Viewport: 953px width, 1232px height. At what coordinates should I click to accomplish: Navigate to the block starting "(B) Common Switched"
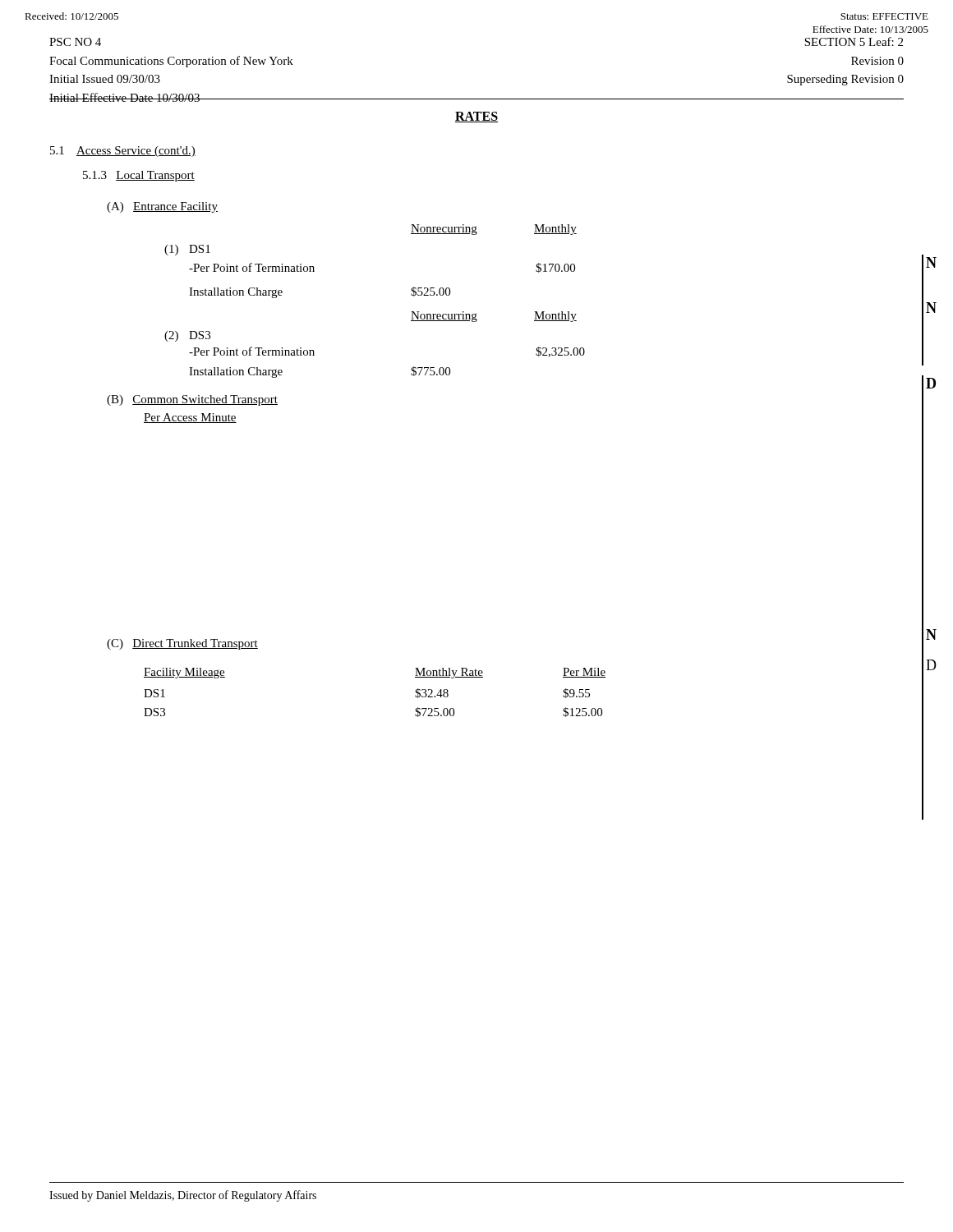(x=192, y=399)
